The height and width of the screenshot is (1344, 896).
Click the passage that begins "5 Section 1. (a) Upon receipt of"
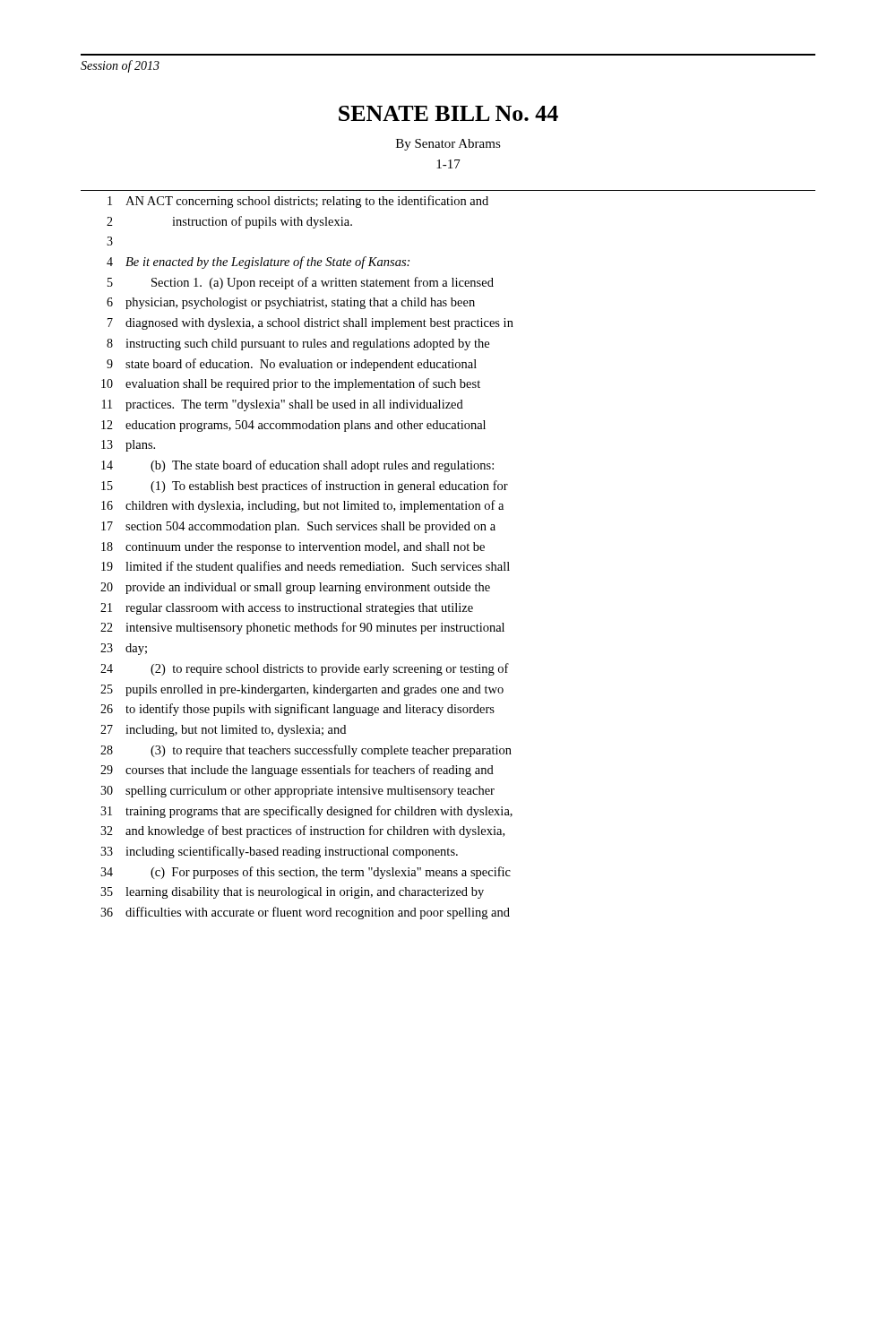click(x=448, y=364)
